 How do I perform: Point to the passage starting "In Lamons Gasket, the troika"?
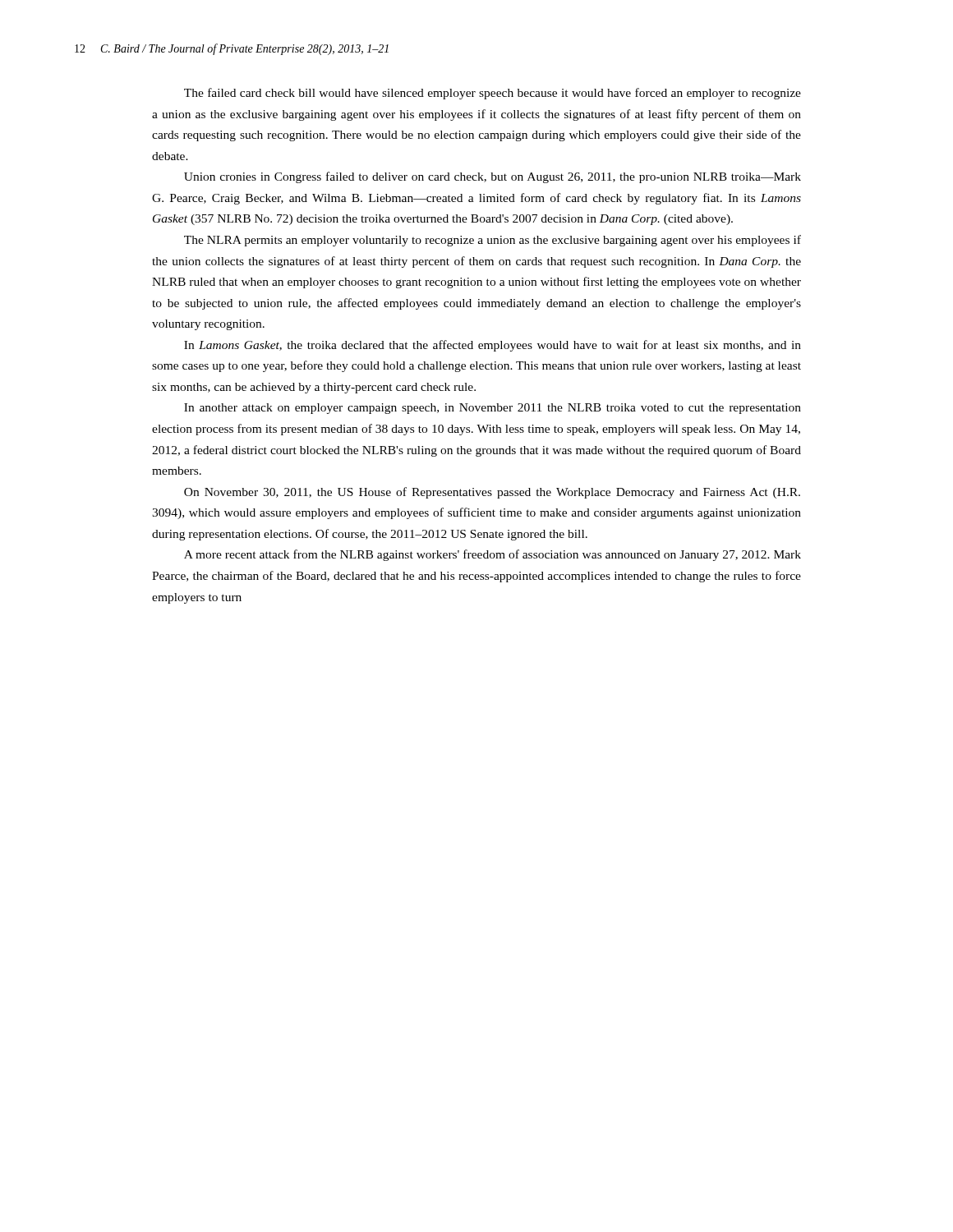(x=476, y=366)
